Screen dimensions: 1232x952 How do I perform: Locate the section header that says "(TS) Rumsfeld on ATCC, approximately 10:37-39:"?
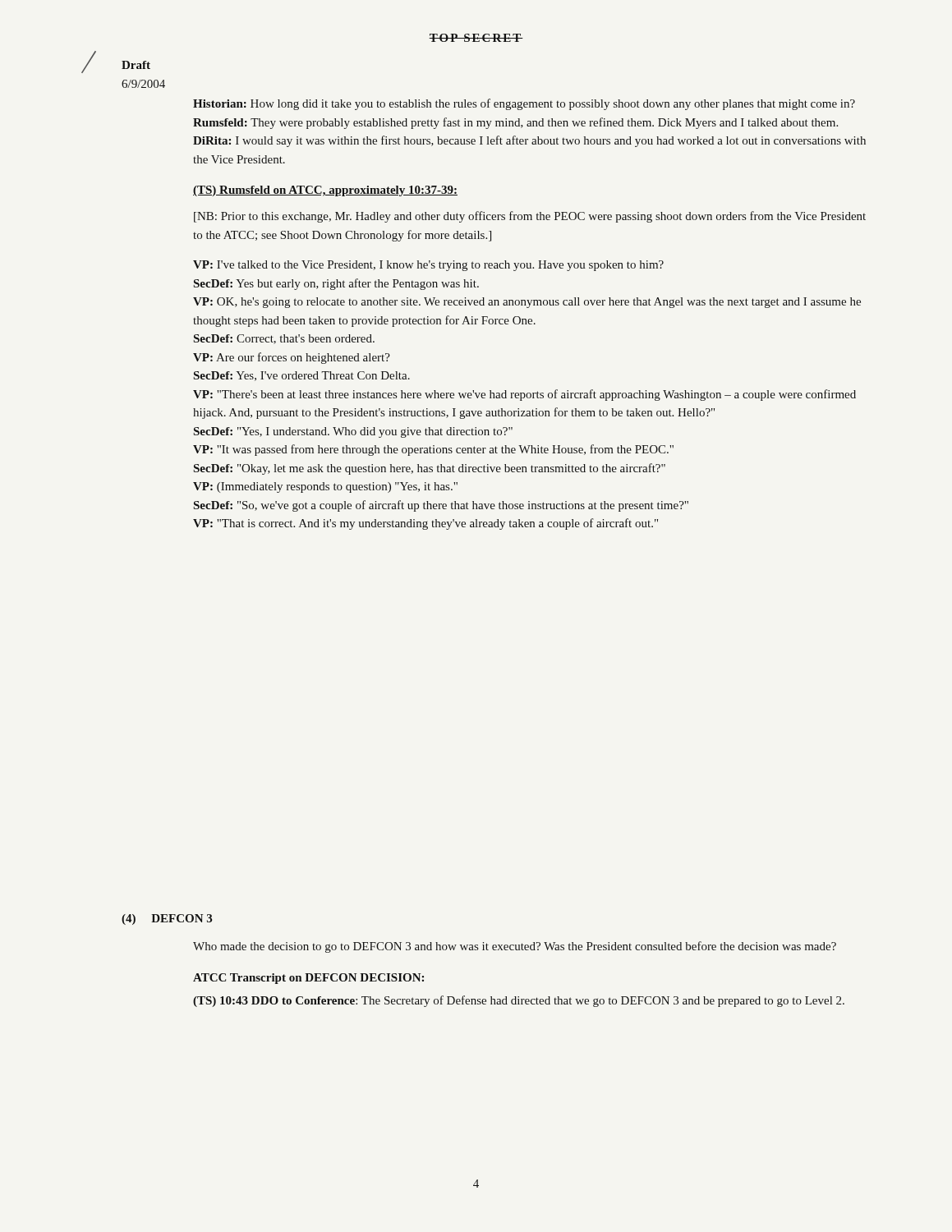(325, 190)
